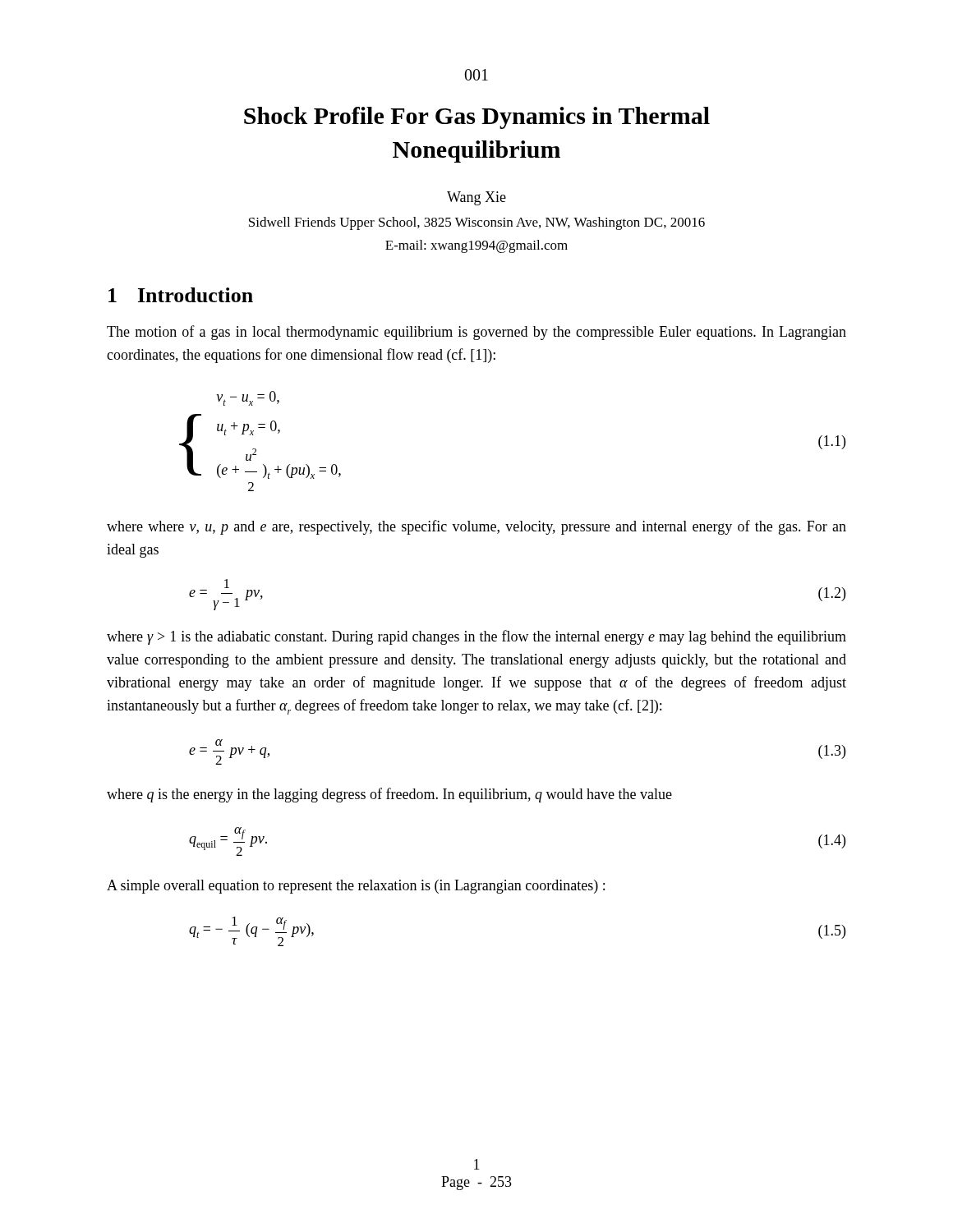This screenshot has width=953, height=1232.
Task: Click the formula that begins "e = 1 γ −"
Action: pos(226,593)
